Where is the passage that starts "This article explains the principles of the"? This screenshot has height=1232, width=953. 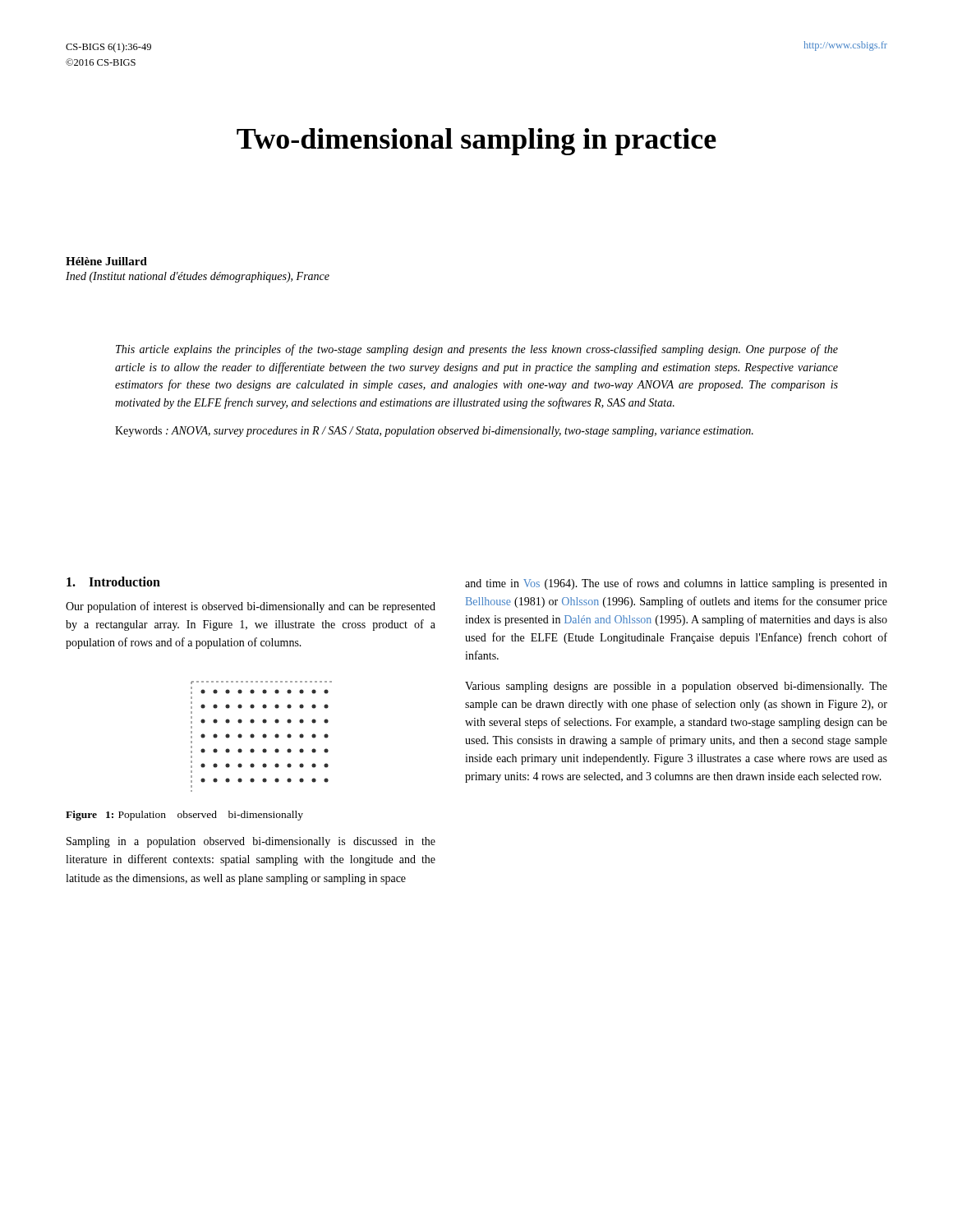(476, 376)
